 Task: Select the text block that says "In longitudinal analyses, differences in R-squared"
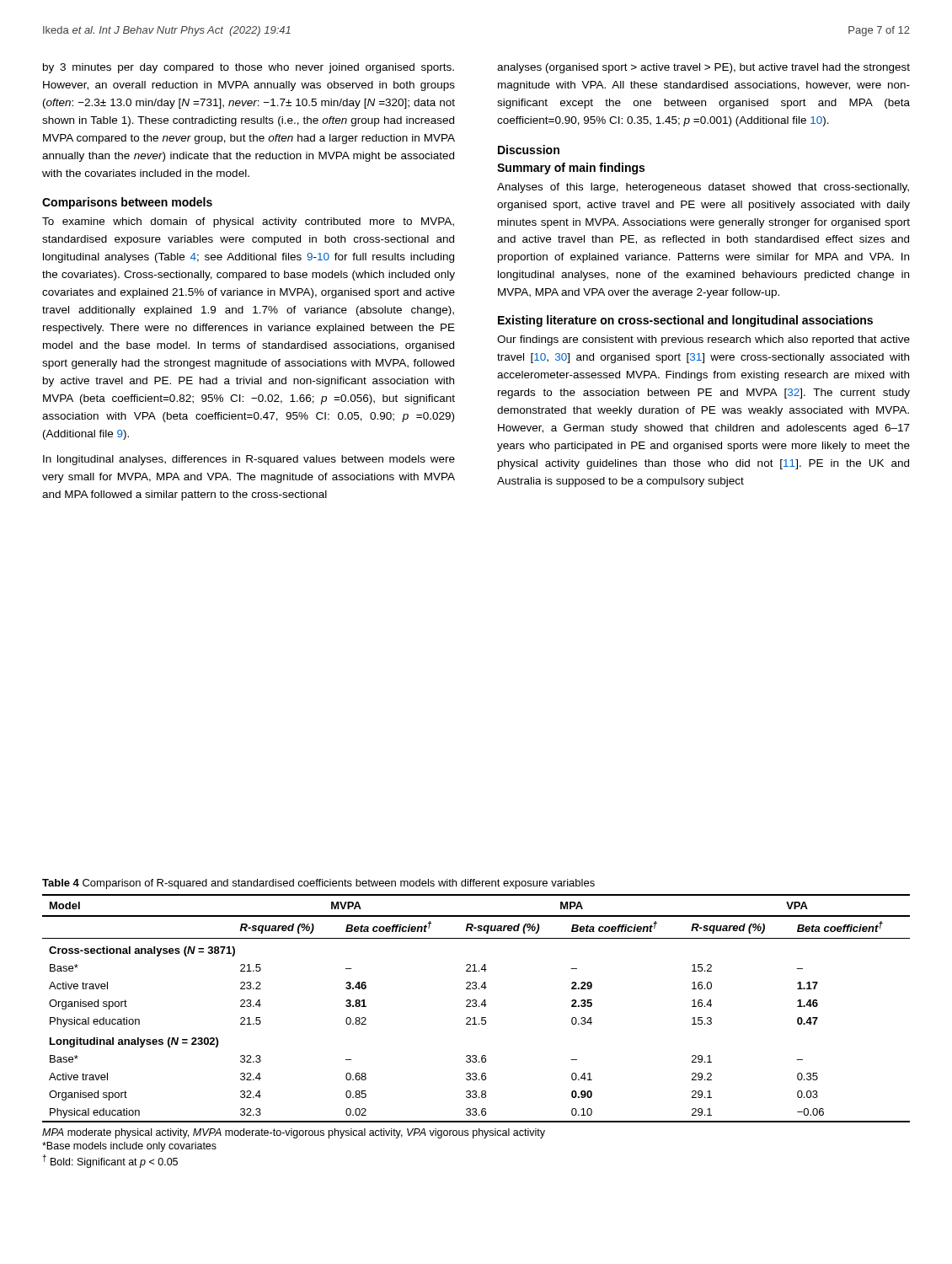point(249,477)
